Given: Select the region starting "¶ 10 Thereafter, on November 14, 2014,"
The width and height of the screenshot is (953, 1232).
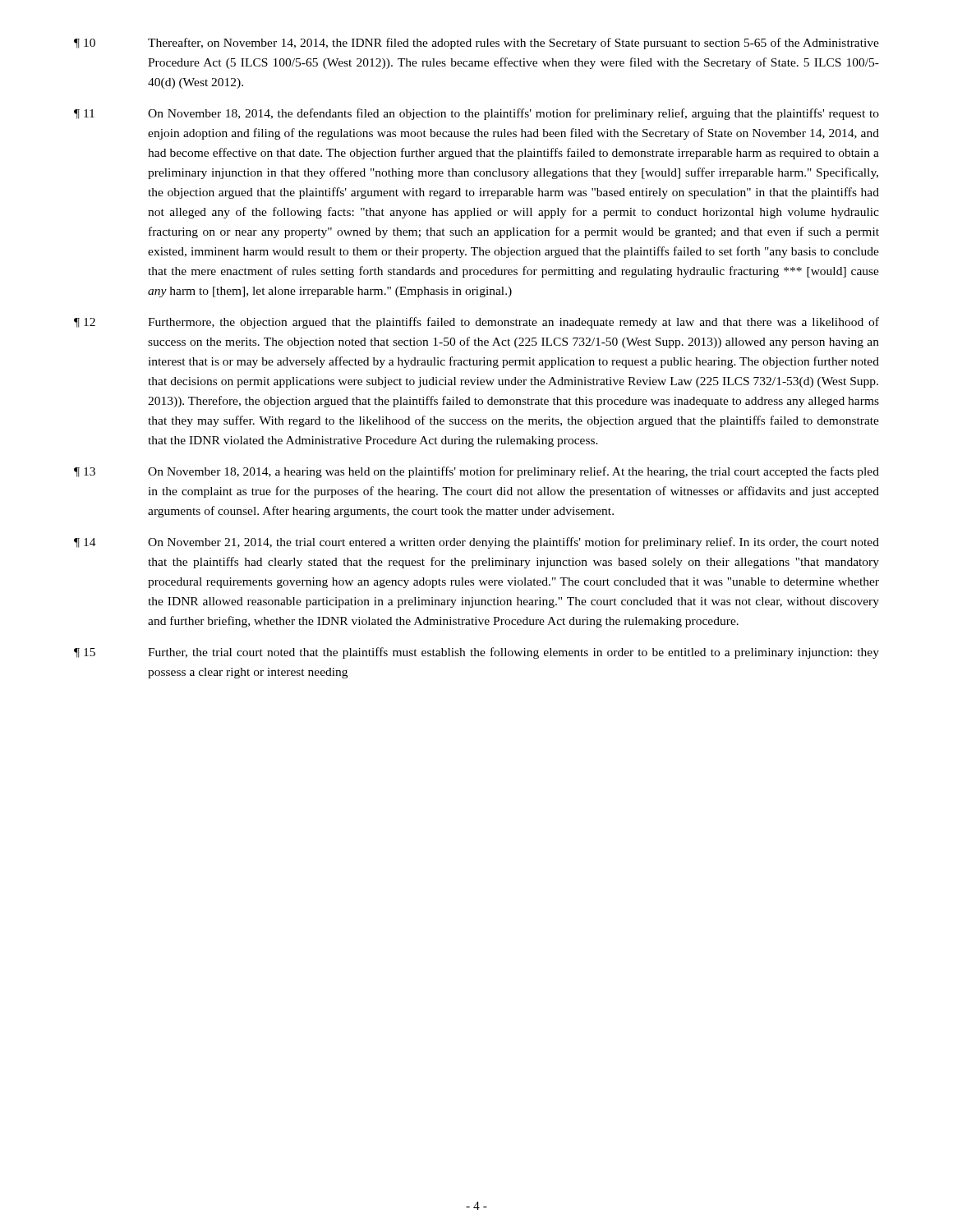Looking at the screenshot, I should tap(476, 62).
